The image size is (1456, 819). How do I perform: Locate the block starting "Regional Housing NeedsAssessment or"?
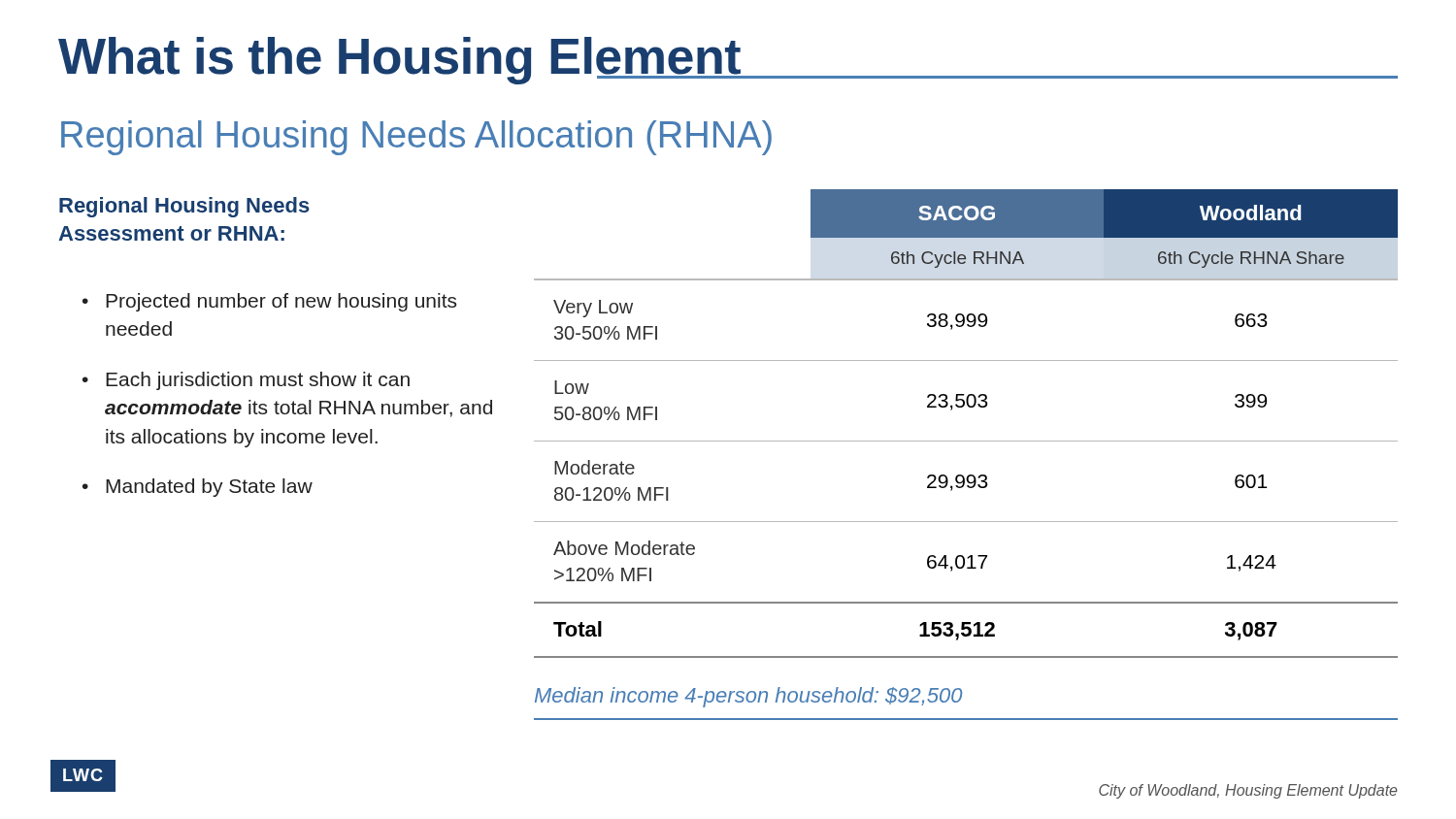[184, 219]
